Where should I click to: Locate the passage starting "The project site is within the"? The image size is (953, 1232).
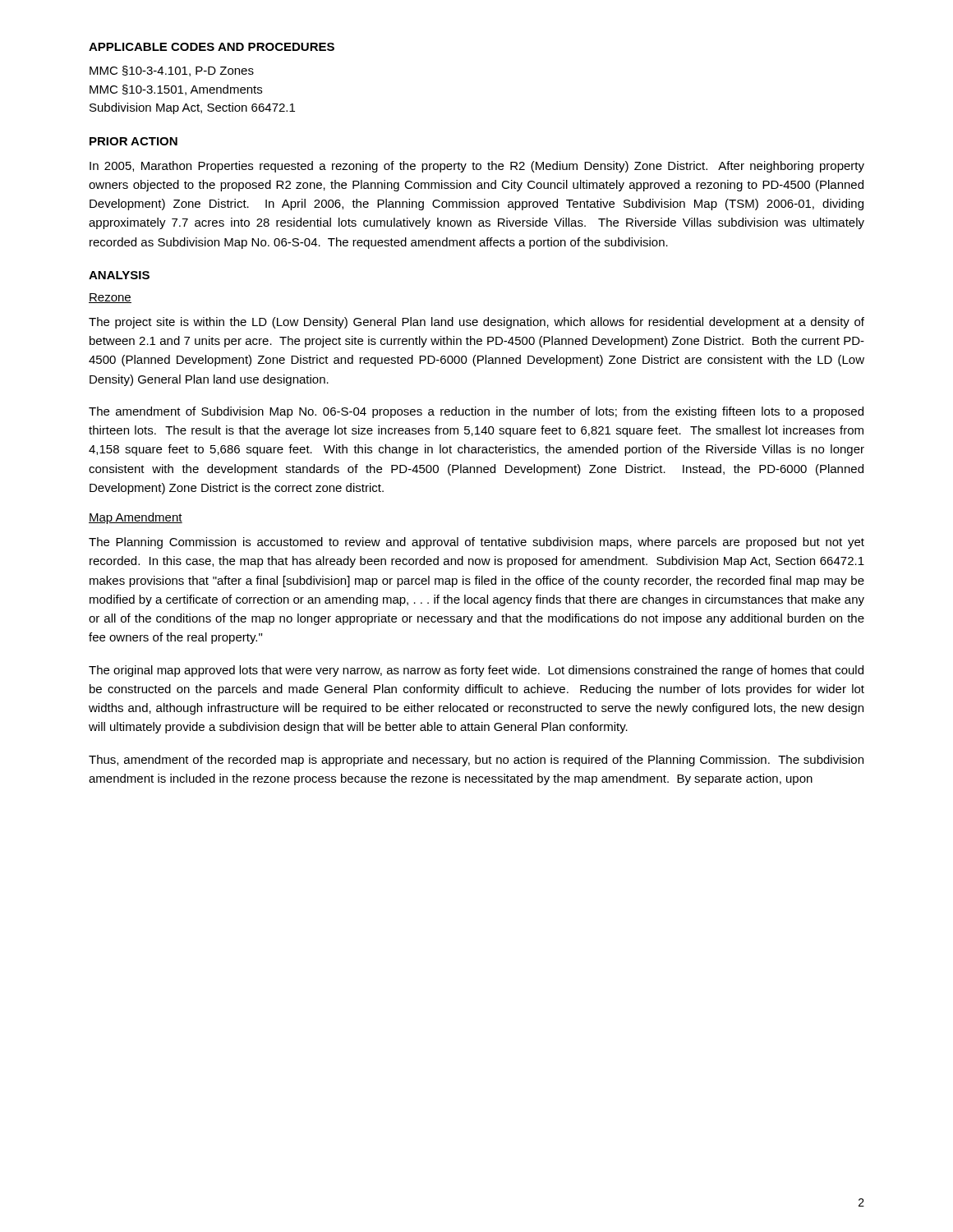(x=476, y=350)
